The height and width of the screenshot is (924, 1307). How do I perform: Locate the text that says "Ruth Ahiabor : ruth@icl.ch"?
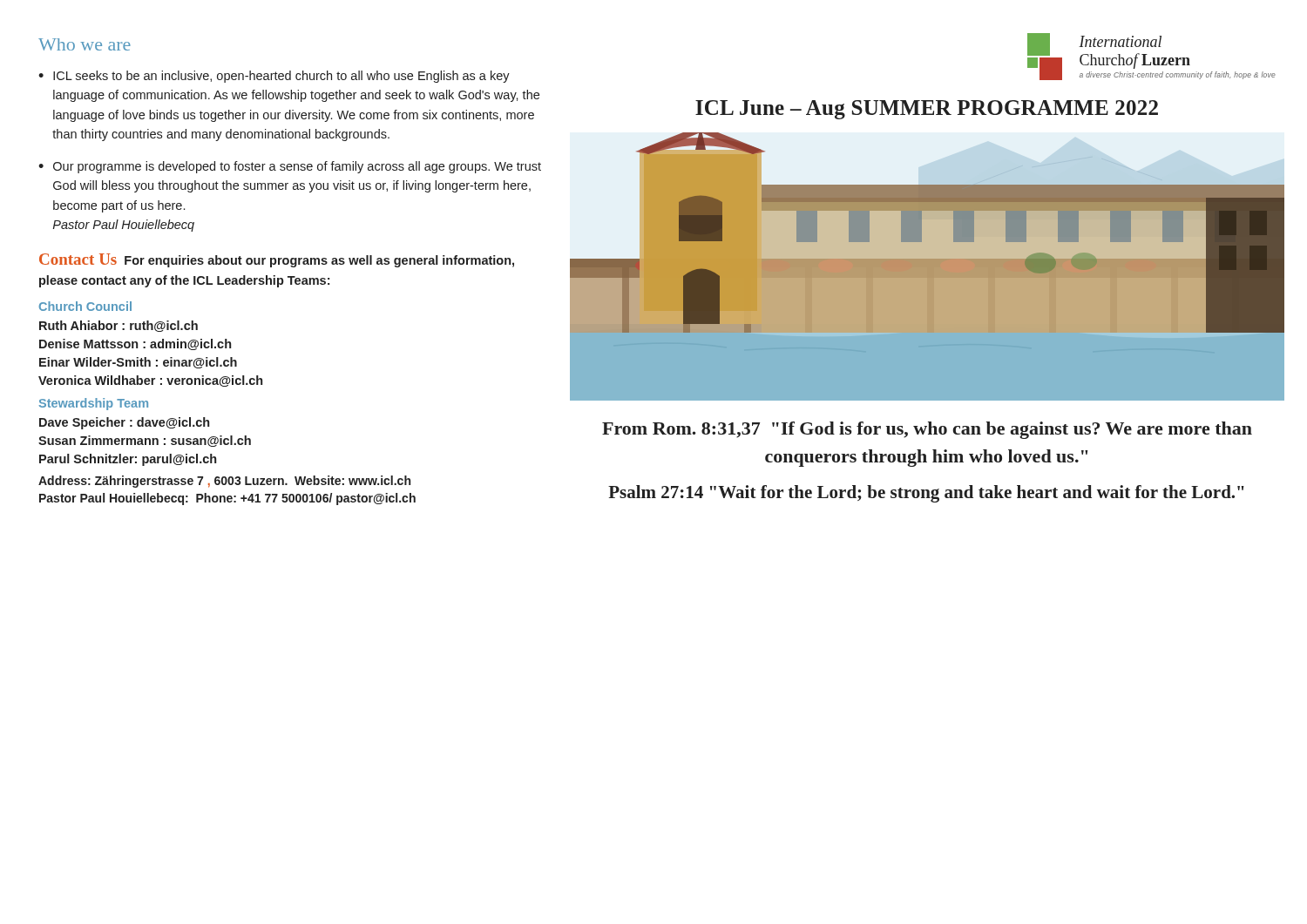[x=118, y=326]
